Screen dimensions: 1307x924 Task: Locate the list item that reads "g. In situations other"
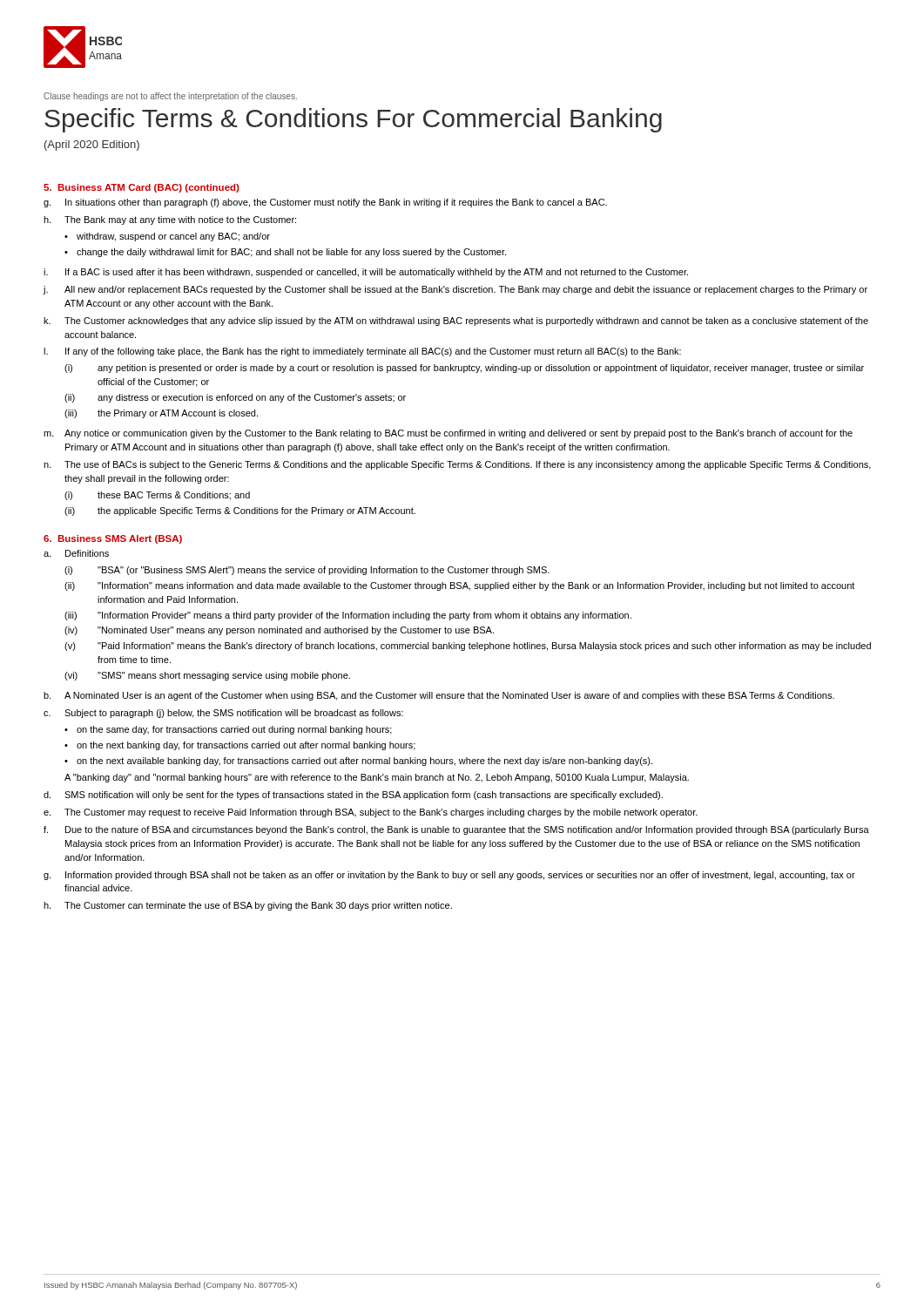[462, 203]
